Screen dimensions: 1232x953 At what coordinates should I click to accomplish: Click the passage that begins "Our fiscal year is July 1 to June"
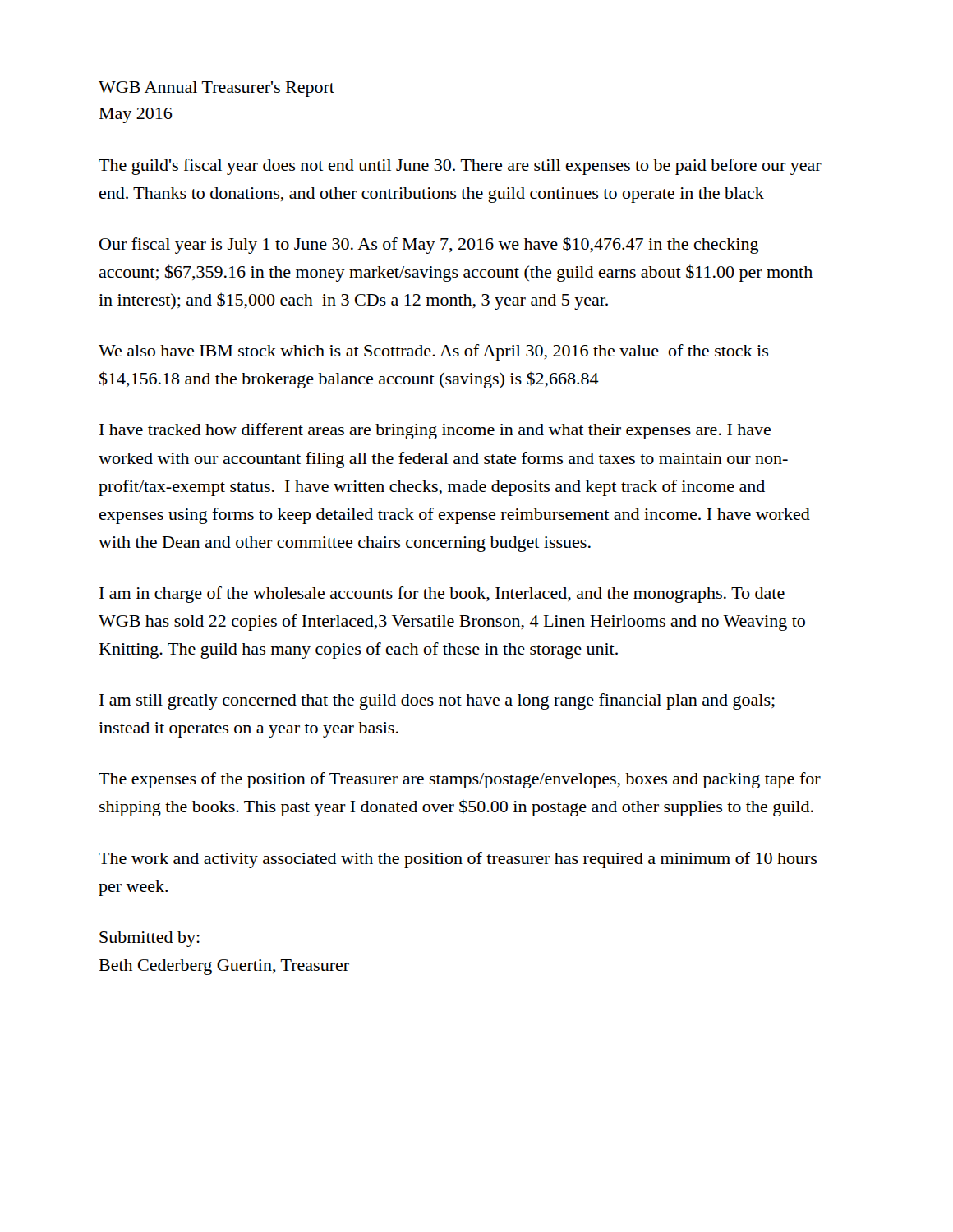456,271
